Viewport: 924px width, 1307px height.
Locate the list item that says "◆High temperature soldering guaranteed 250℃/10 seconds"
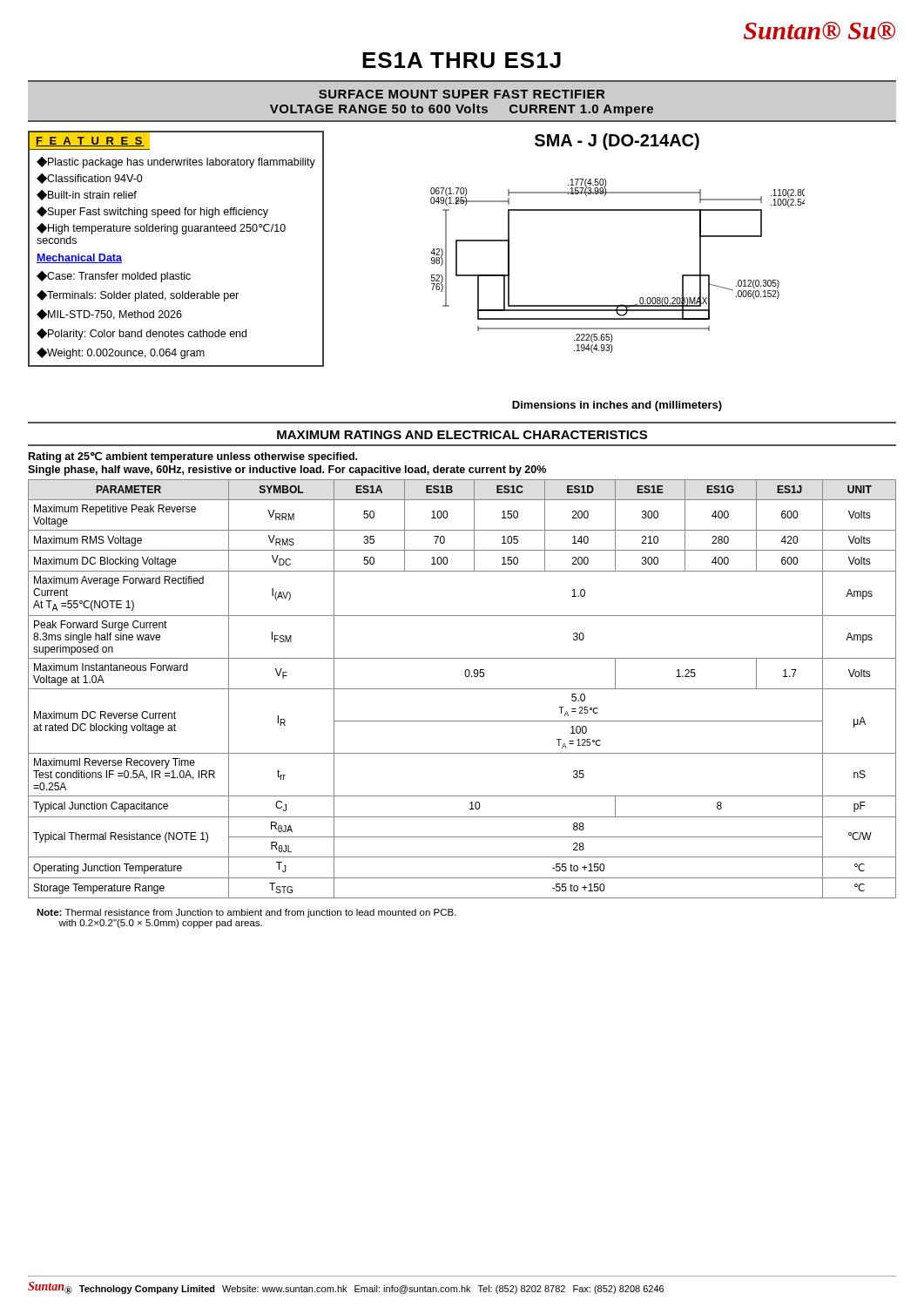[161, 234]
